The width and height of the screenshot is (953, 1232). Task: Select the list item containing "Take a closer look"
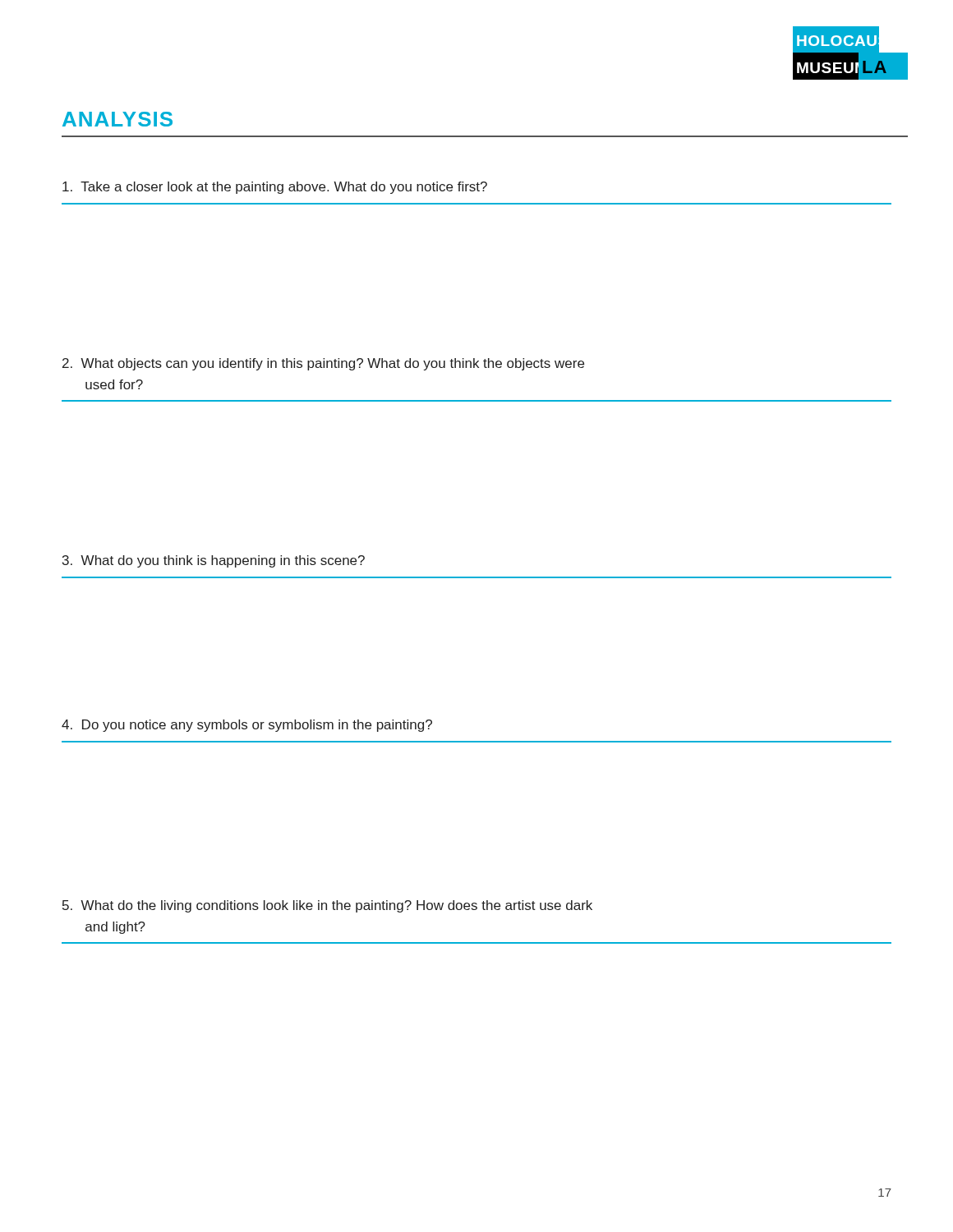[x=476, y=190]
